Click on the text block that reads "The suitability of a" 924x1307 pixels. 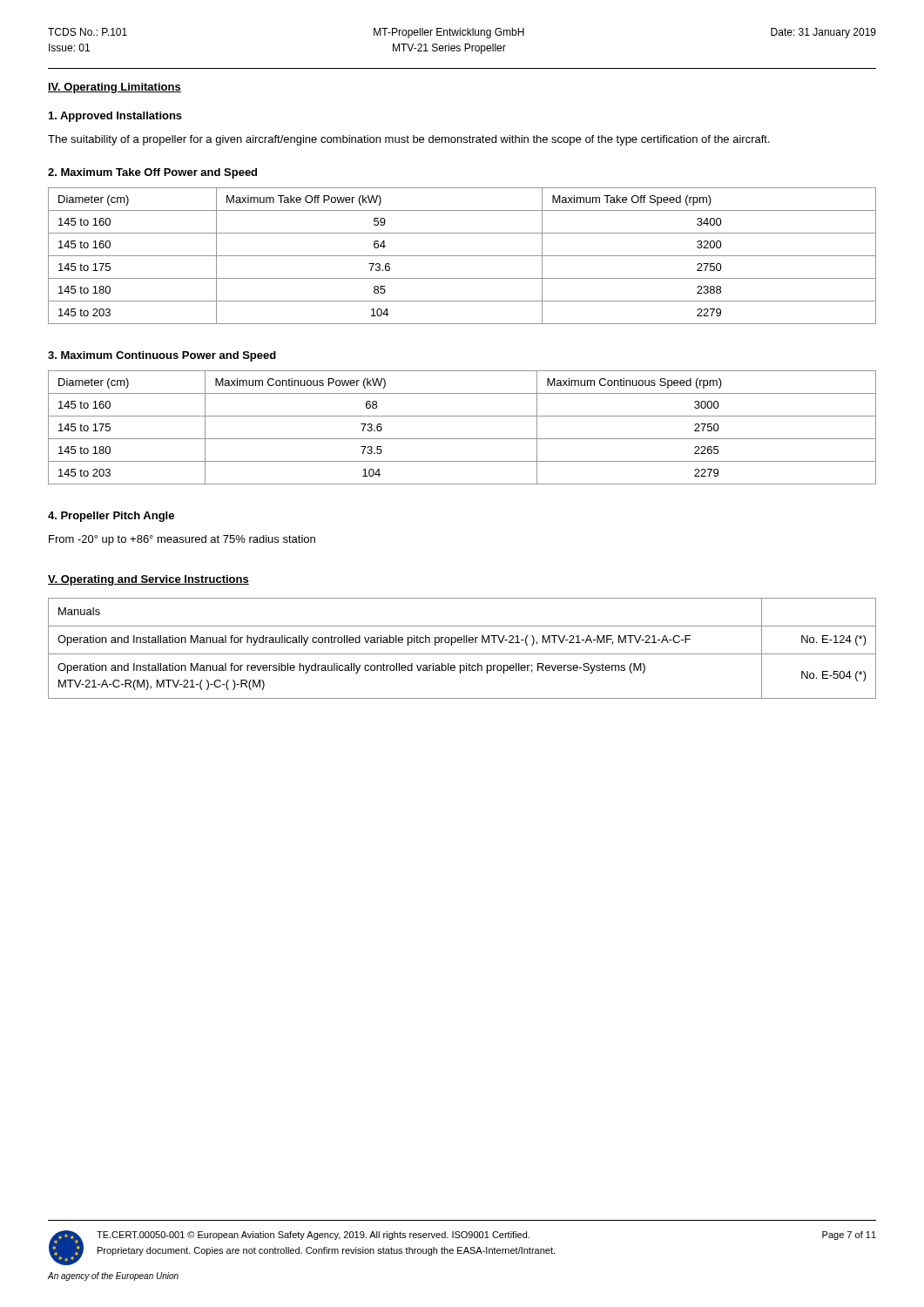(x=409, y=139)
